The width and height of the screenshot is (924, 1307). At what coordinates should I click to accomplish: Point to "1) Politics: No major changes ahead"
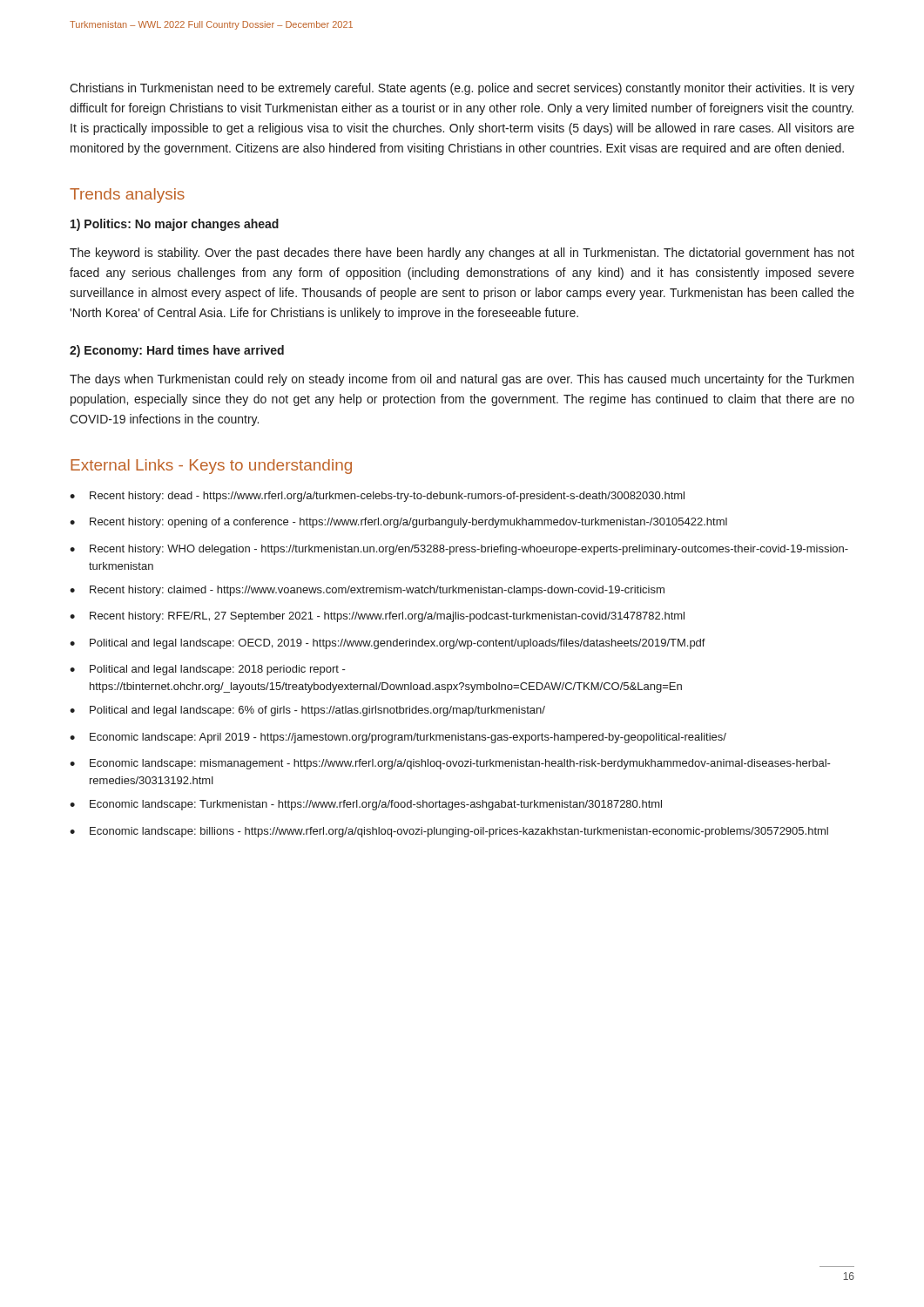[174, 224]
